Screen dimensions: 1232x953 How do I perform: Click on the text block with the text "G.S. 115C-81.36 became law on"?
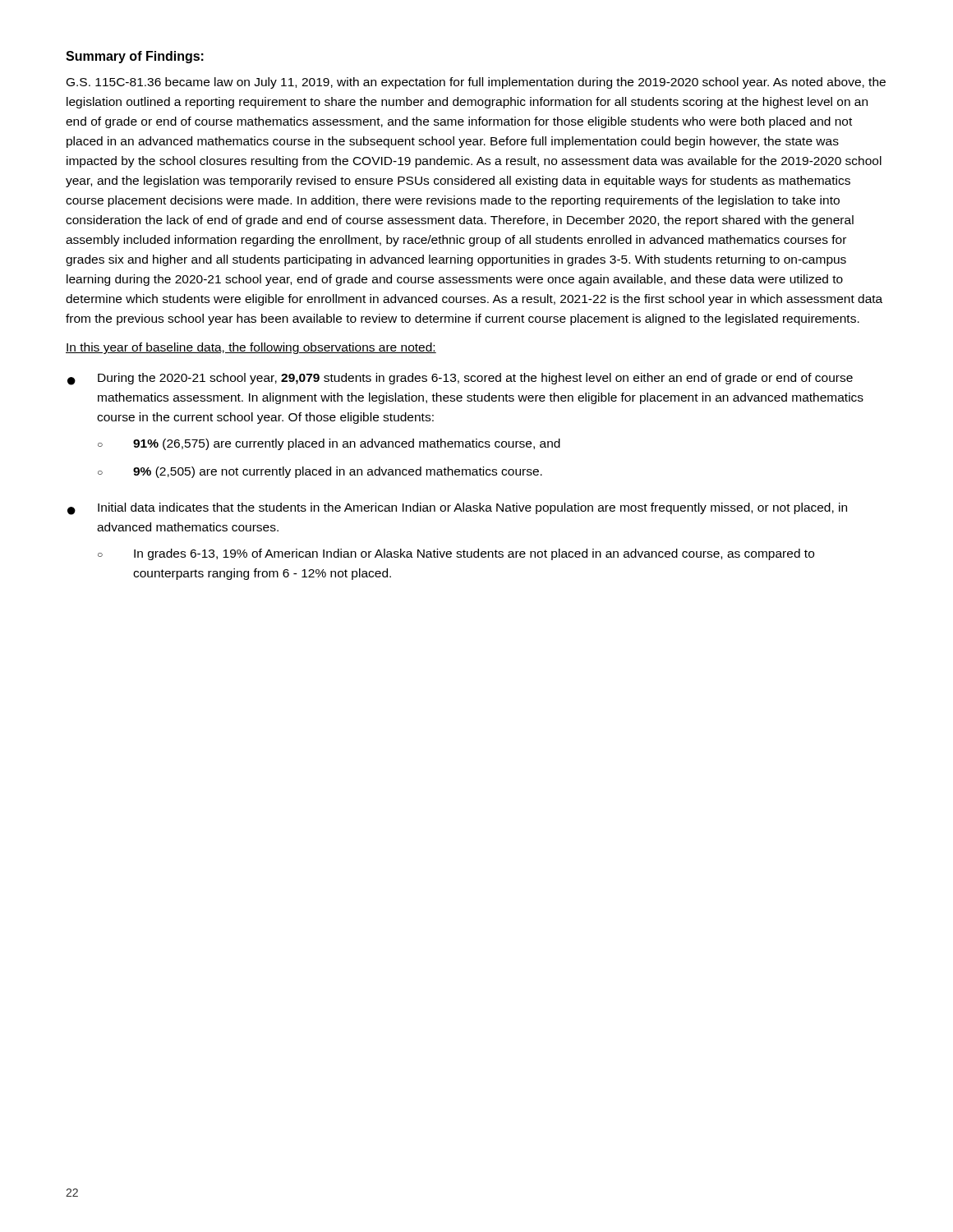pos(476,200)
